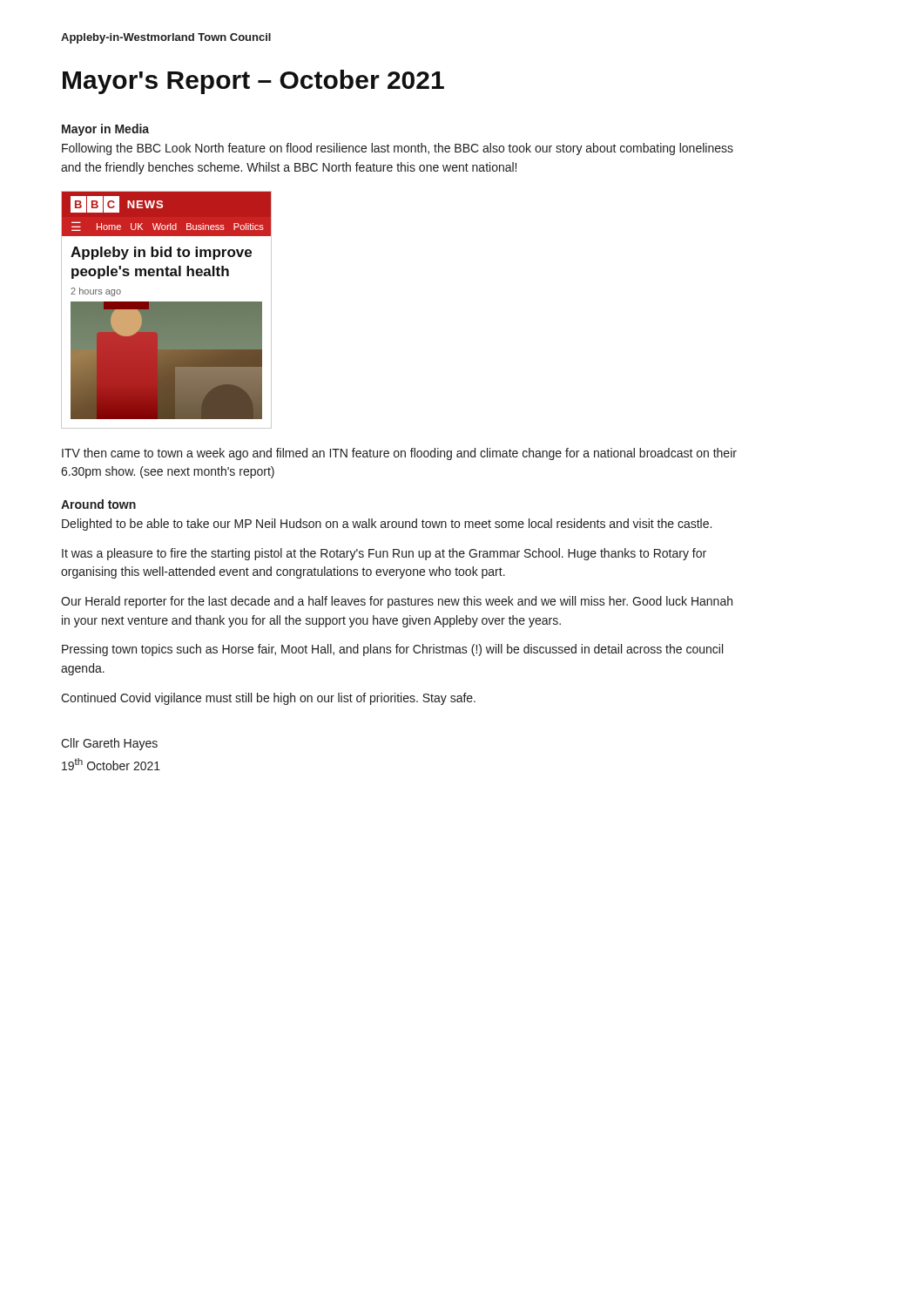Navigate to the text starting "ITV then came to town a week"
Screen dimensions: 1307x924
[399, 462]
